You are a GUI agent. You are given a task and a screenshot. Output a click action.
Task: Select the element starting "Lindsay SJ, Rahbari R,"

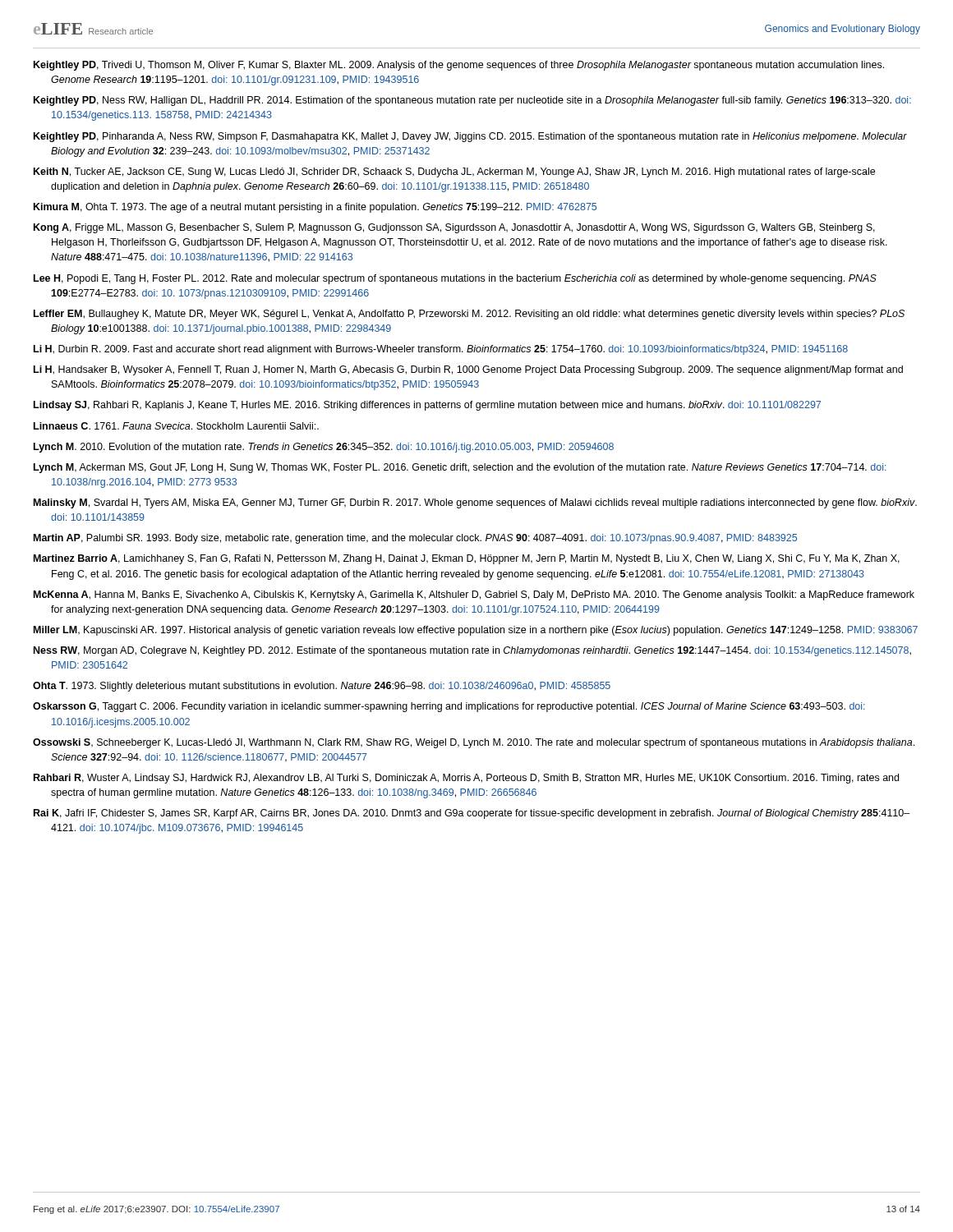(x=427, y=405)
